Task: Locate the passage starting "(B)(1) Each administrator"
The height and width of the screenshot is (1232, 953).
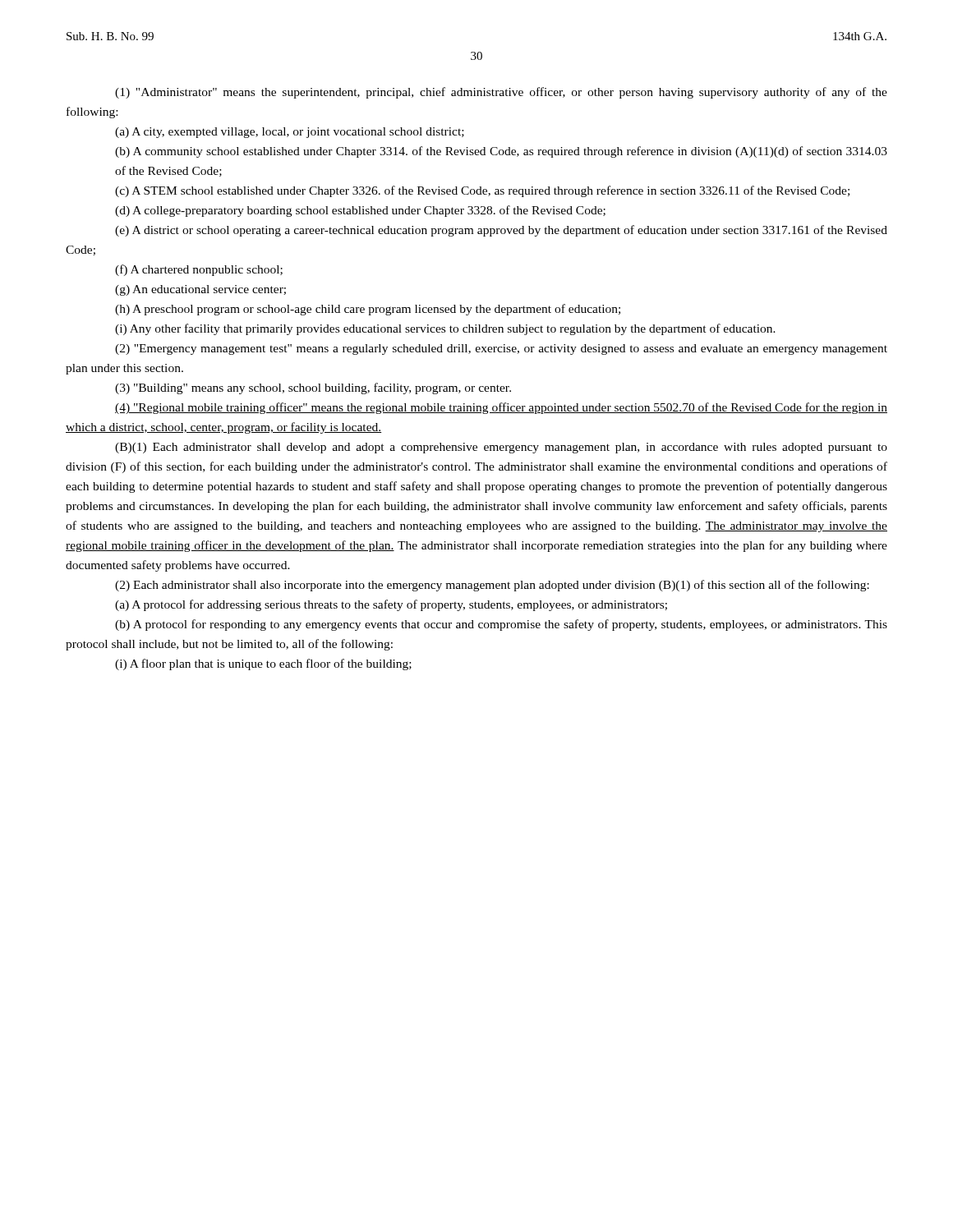Action: [476, 506]
